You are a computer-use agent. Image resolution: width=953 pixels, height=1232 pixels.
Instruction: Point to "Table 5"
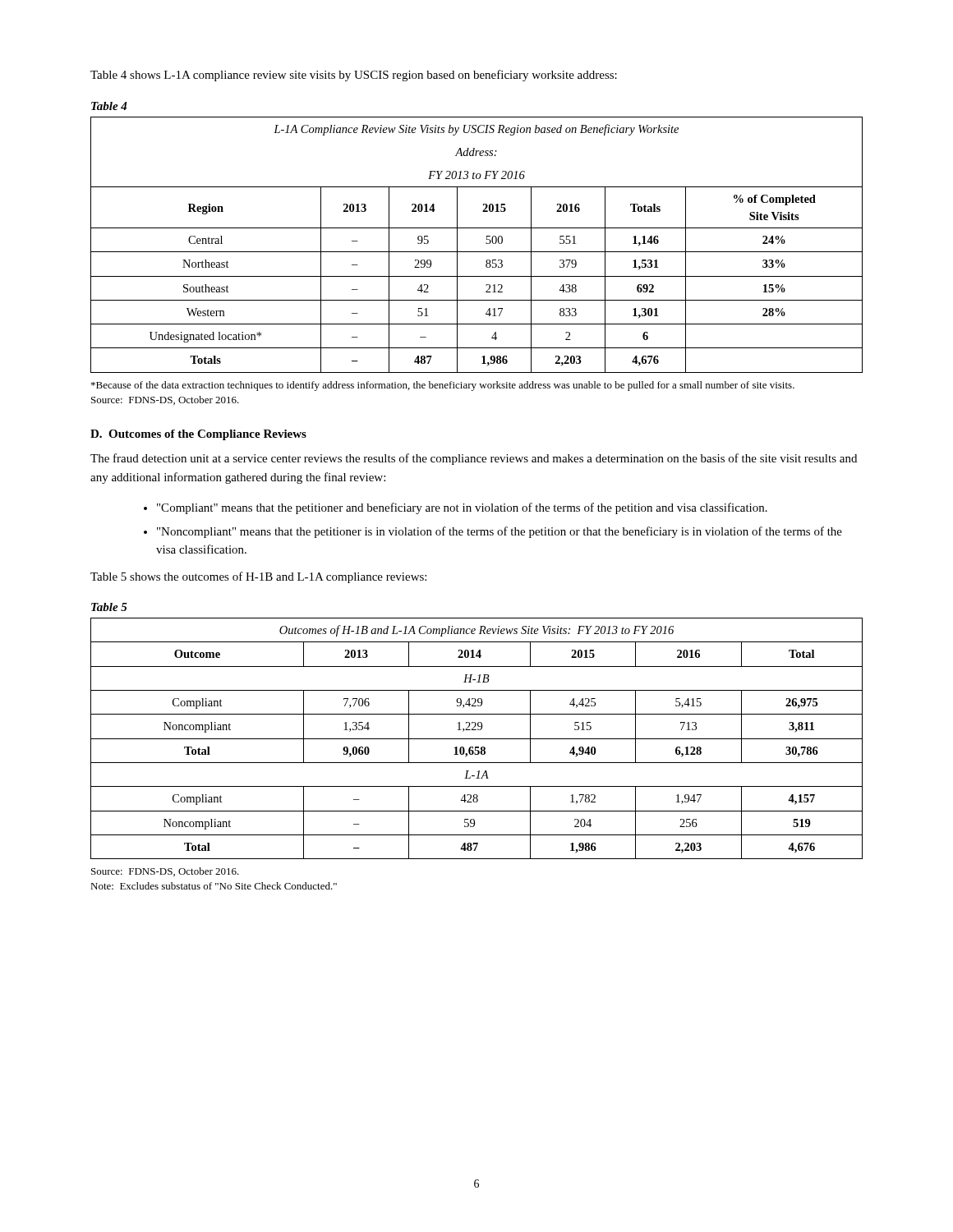(x=109, y=607)
